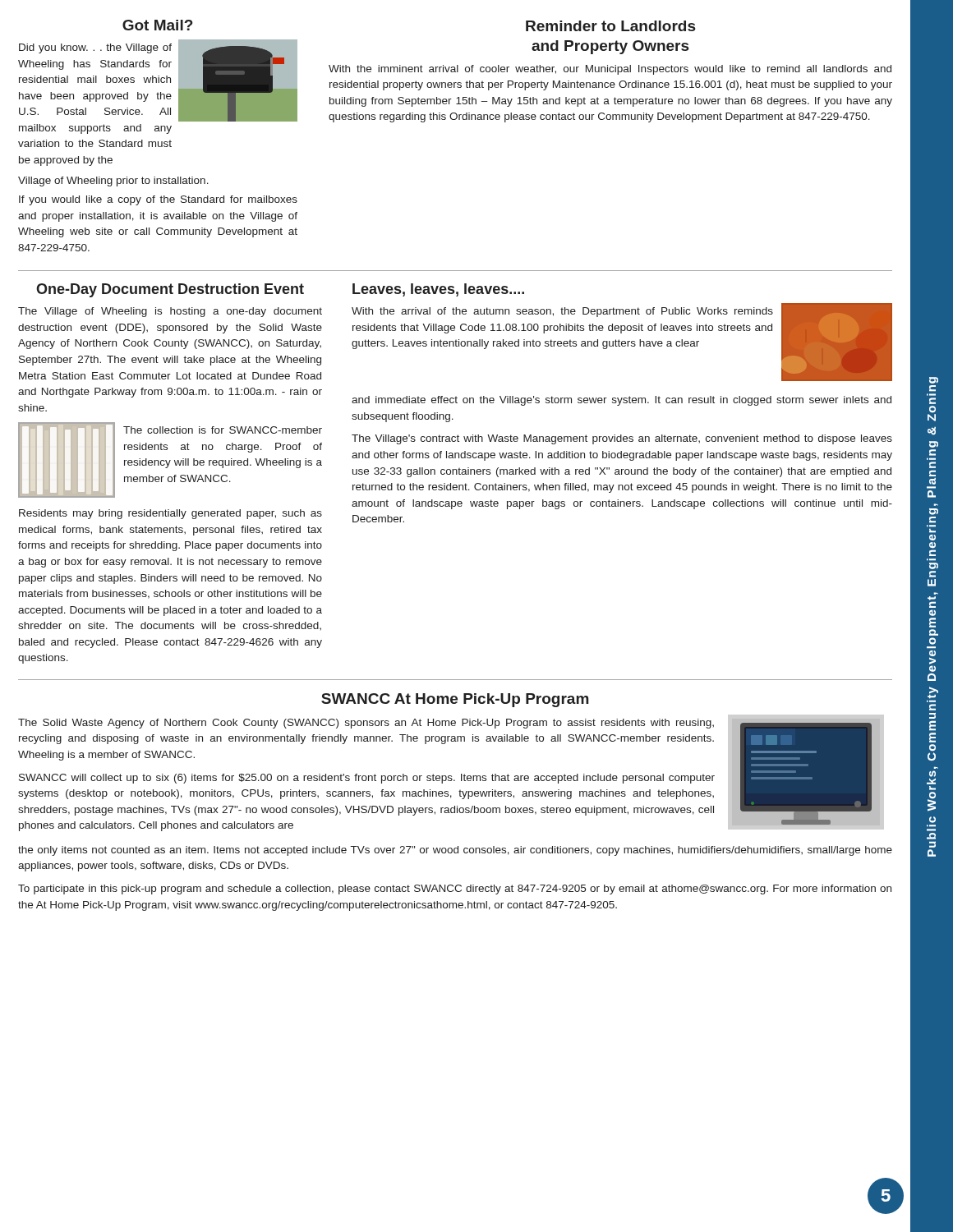The height and width of the screenshot is (1232, 953).
Task: Locate the block of text that opens with "the only items not"
Action: coord(455,858)
